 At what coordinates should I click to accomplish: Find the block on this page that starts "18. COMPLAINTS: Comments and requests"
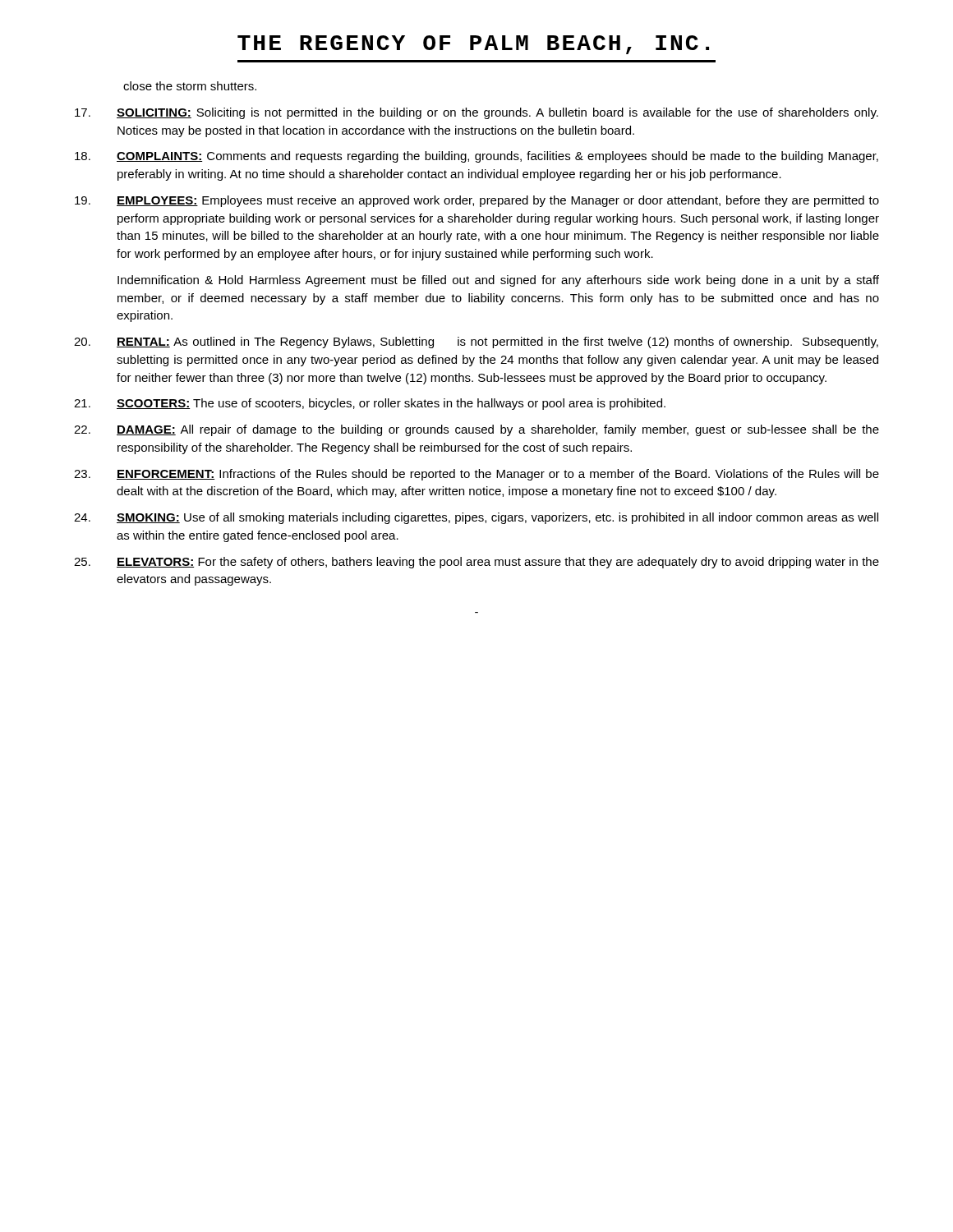point(476,165)
